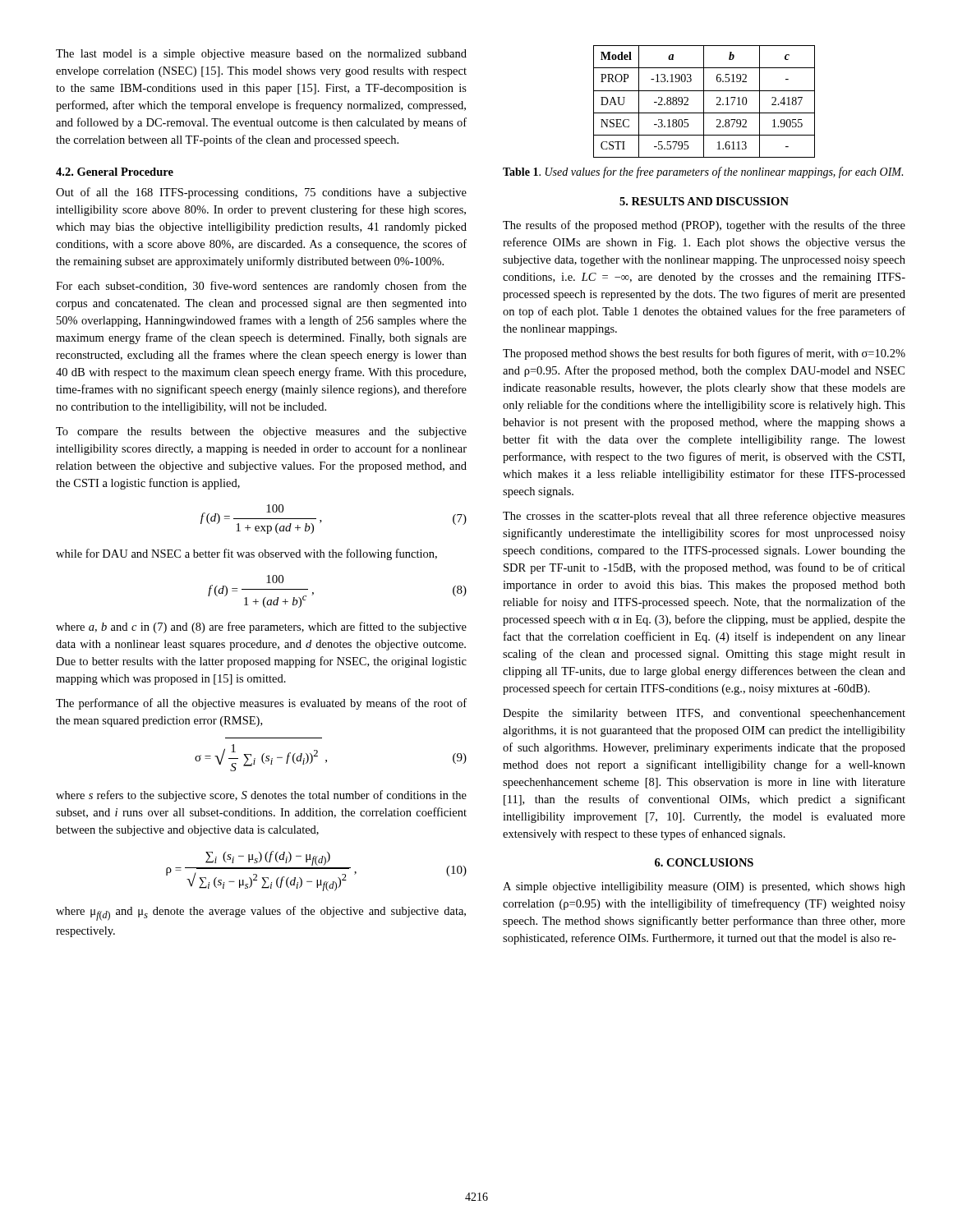Find the section header that says "5. RESULTS AND DISCUSSION"
953x1232 pixels.
[704, 201]
